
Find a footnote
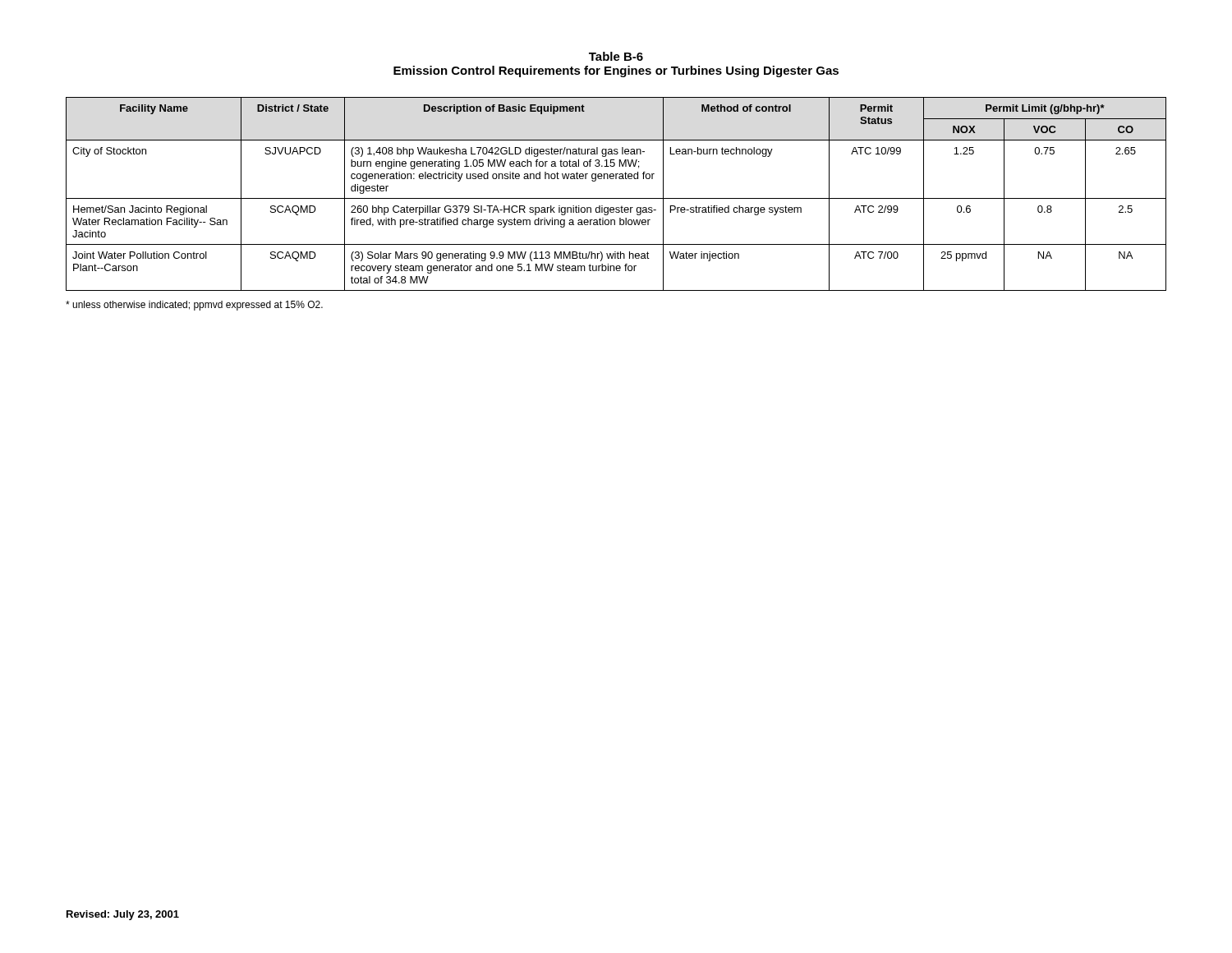[x=194, y=305]
